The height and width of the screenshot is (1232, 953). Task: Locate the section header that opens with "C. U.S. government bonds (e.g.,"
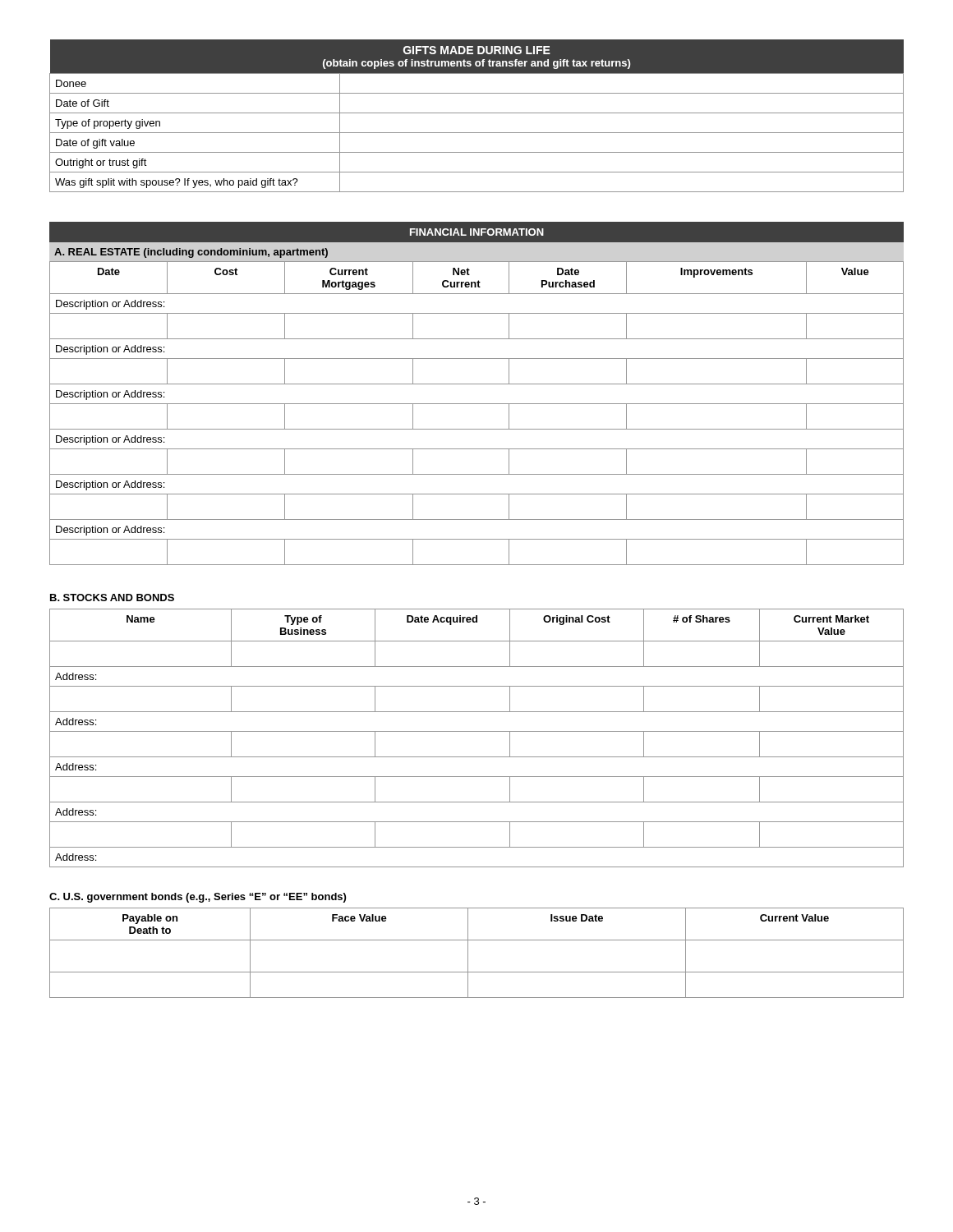pyautogui.click(x=198, y=897)
